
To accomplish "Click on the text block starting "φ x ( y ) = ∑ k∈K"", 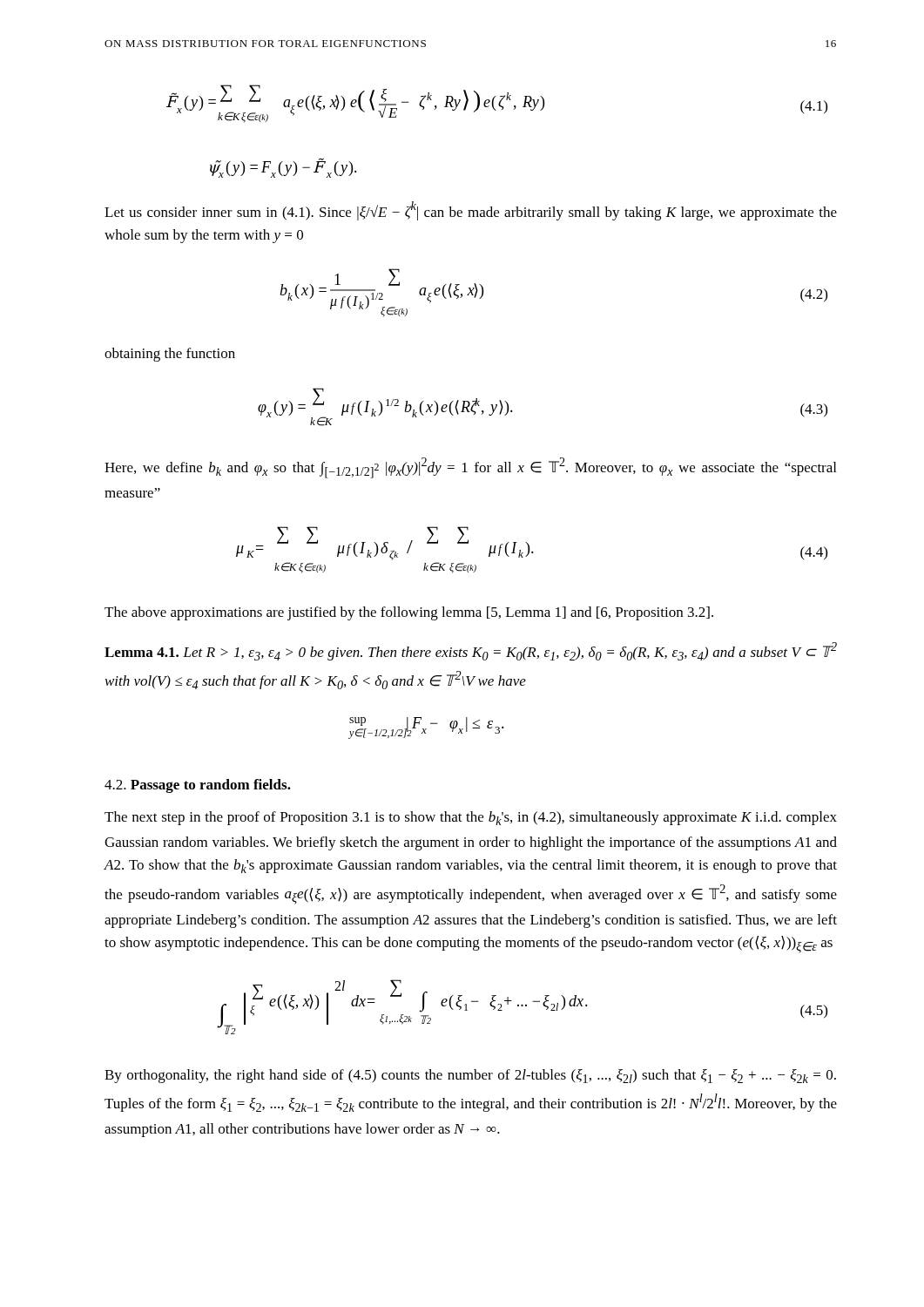I will pos(471,409).
